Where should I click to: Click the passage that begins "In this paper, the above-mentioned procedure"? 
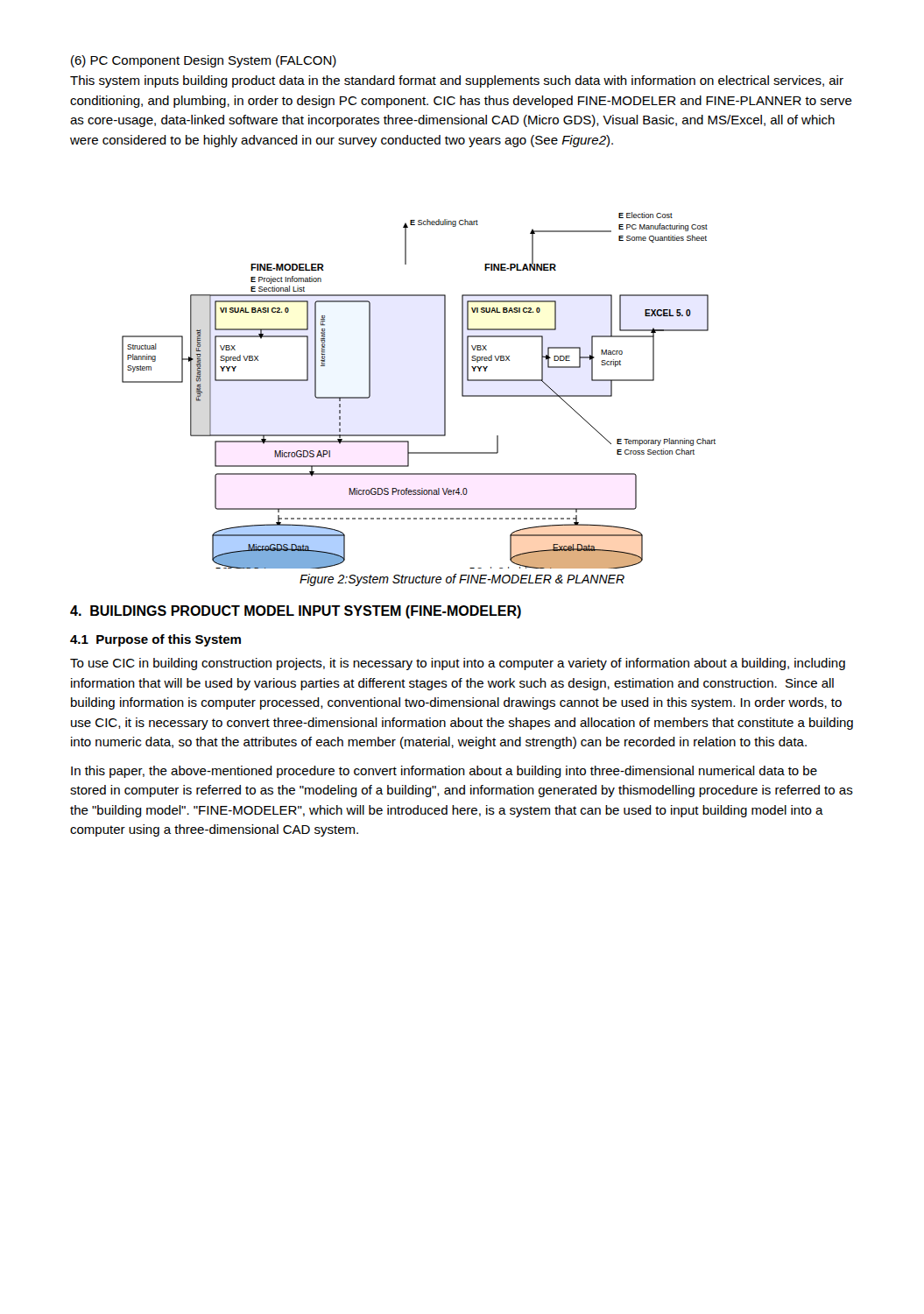pos(461,800)
